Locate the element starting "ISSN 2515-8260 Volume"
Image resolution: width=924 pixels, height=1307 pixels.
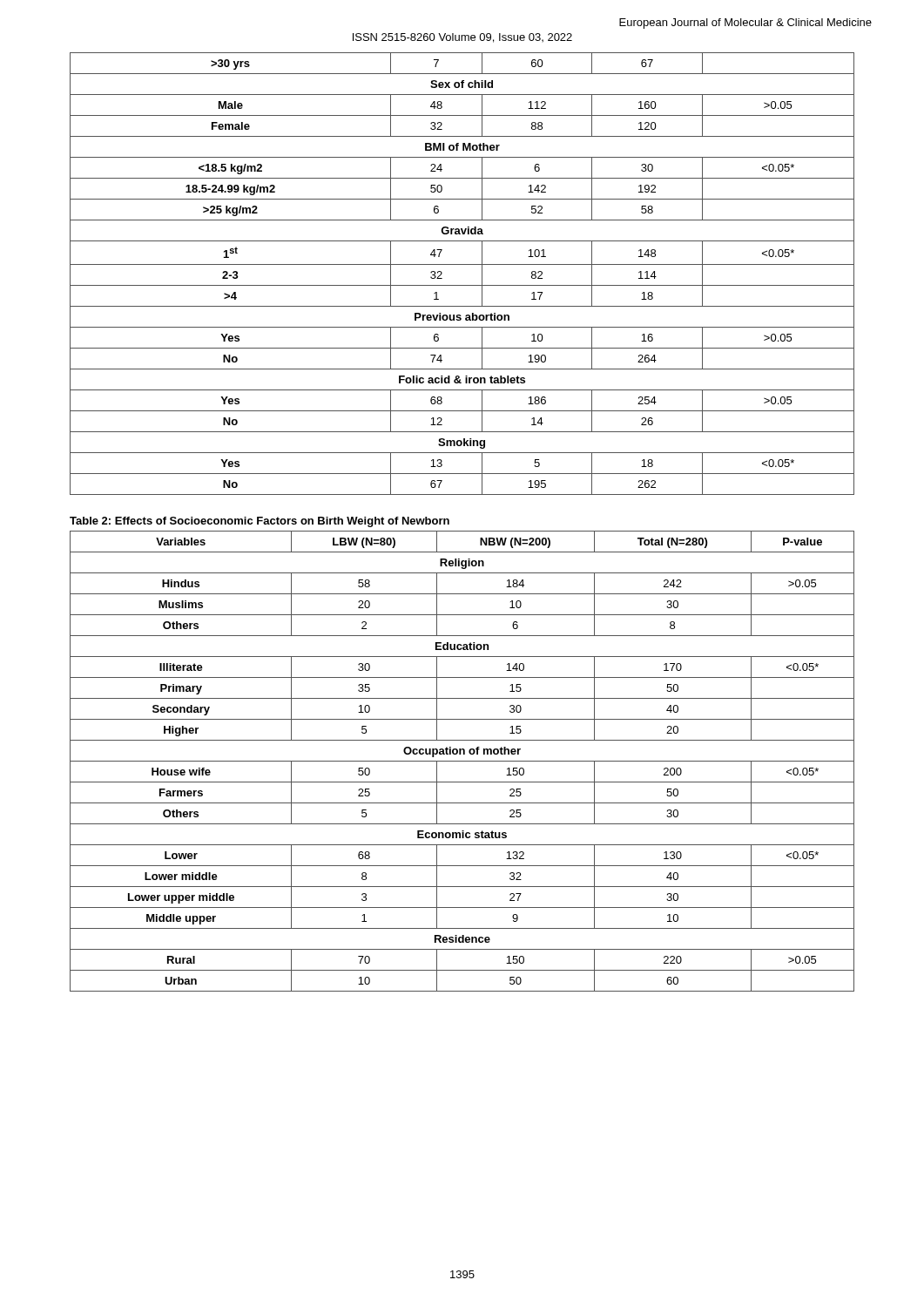tap(462, 37)
